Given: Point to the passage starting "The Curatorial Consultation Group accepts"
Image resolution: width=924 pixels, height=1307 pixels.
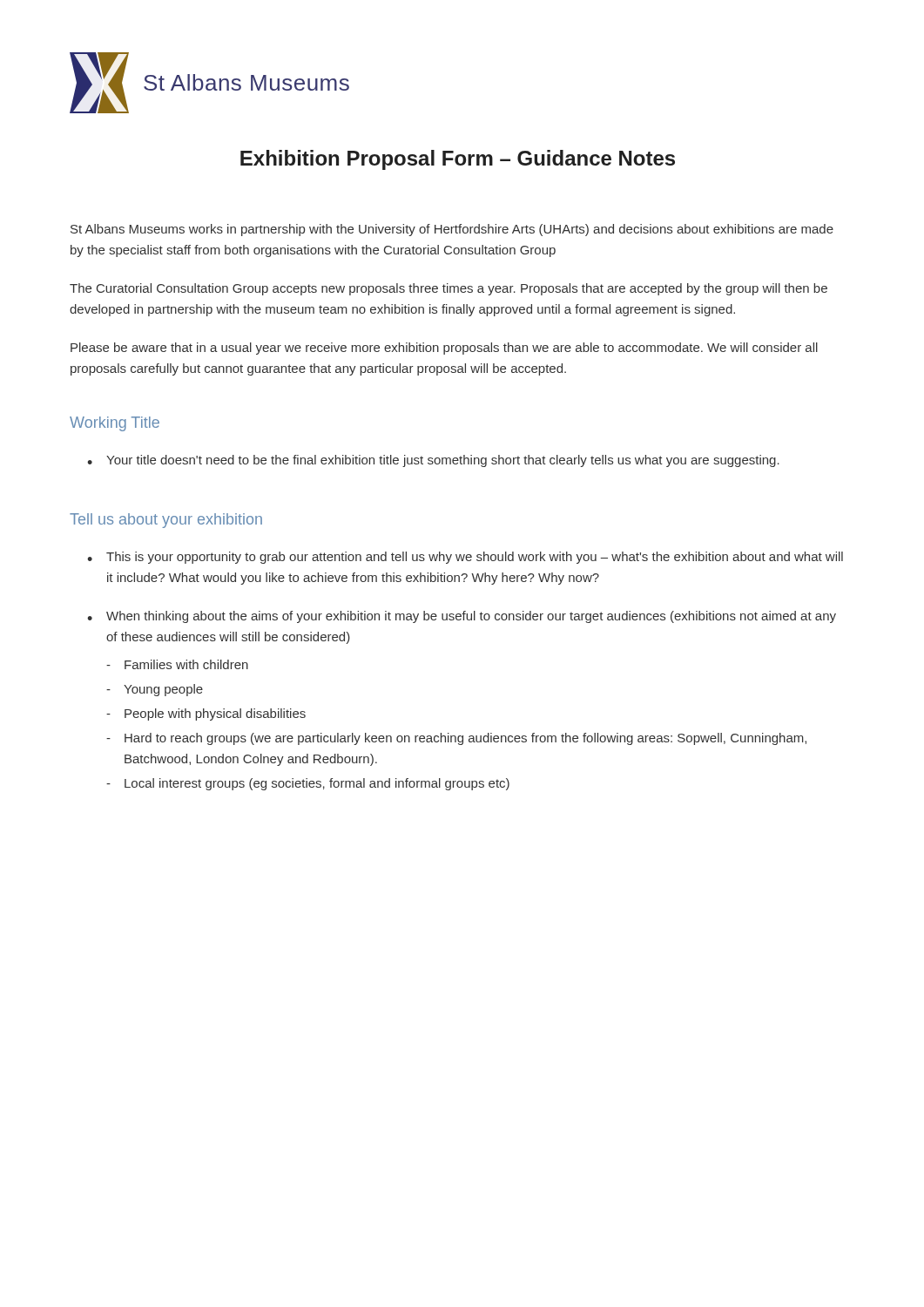Looking at the screenshot, I should point(449,298).
